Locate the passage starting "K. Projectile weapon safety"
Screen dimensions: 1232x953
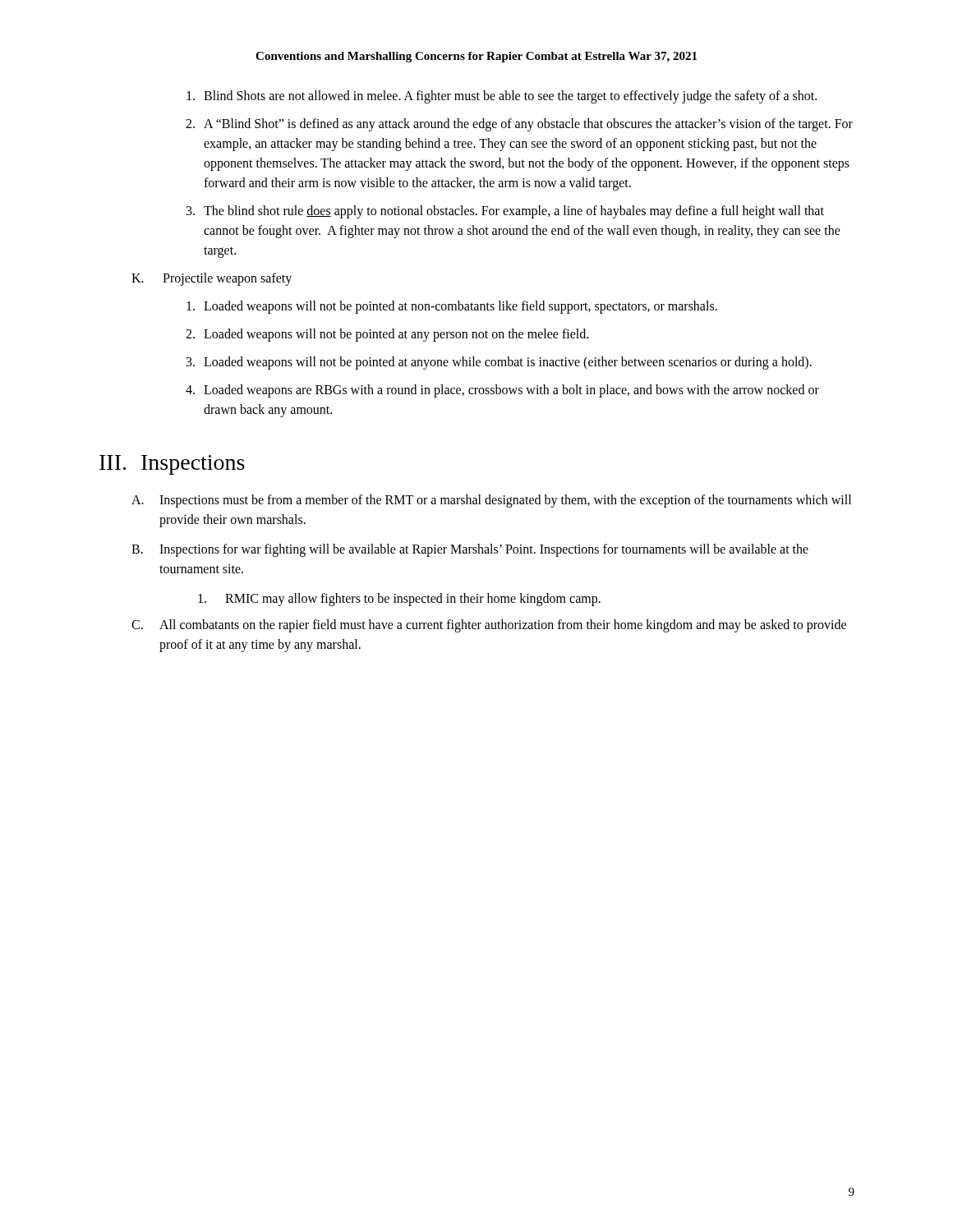click(x=212, y=278)
